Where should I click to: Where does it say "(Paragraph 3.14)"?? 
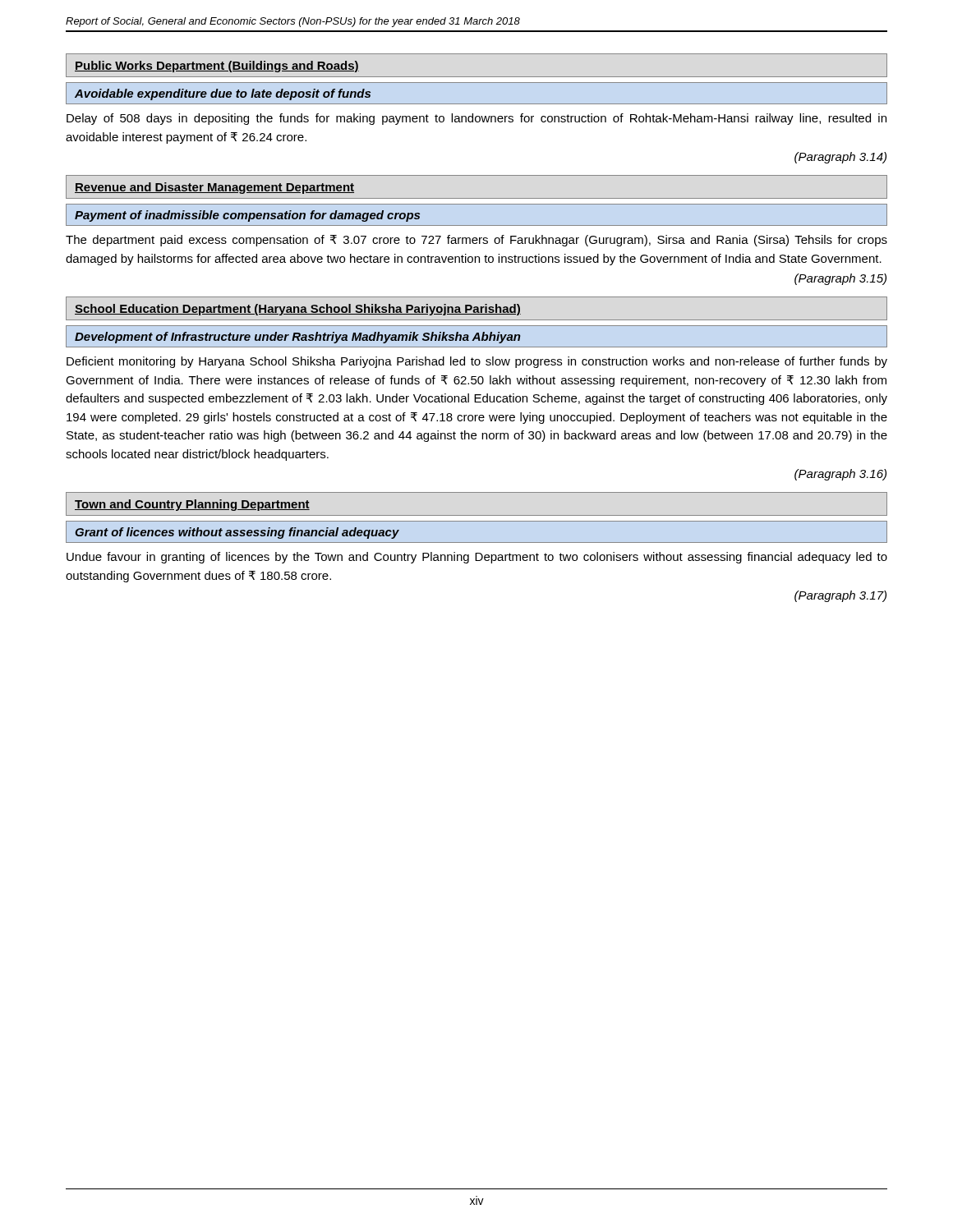[x=840, y=158]
